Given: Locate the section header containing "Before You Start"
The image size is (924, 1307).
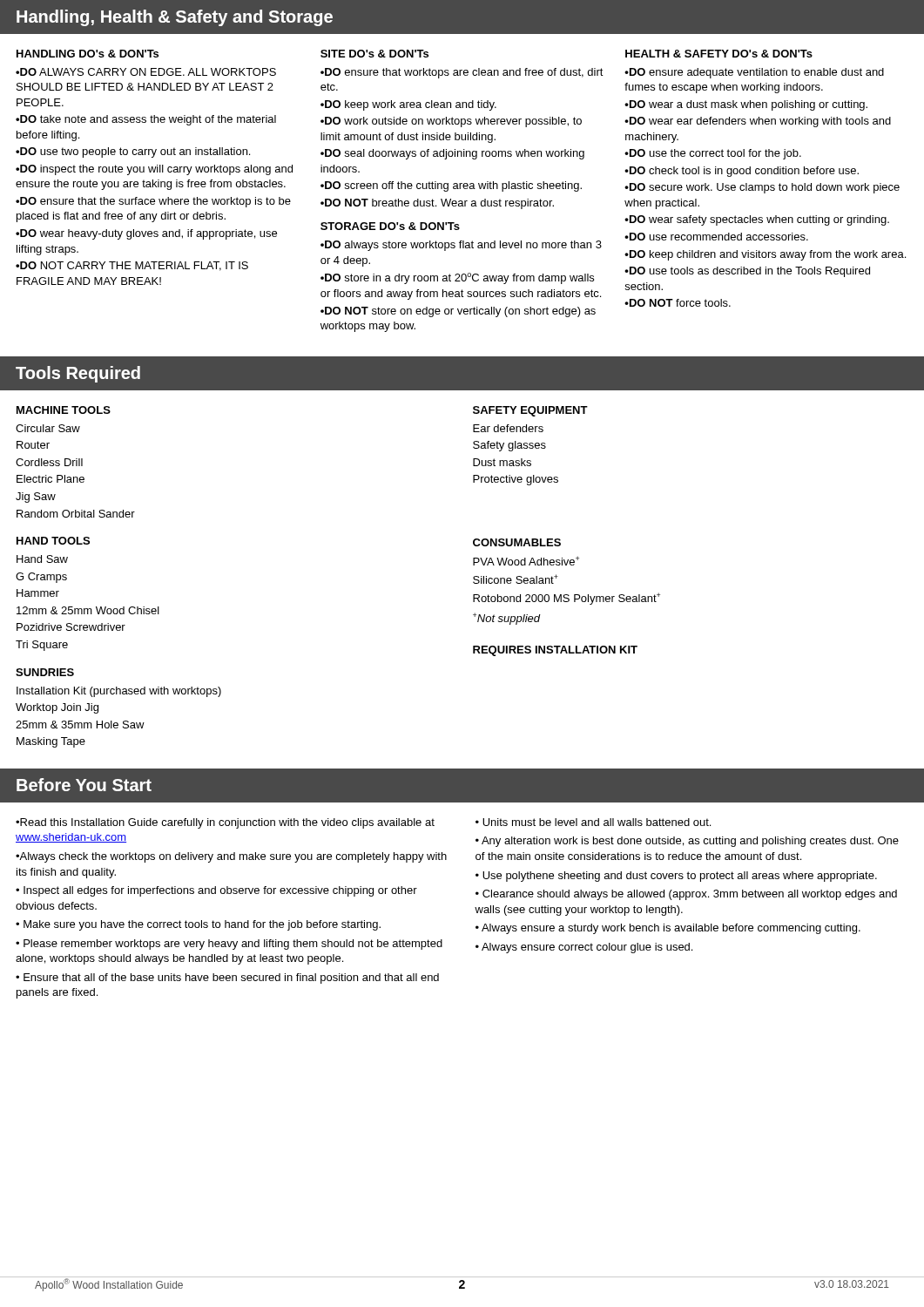Looking at the screenshot, I should click(84, 785).
